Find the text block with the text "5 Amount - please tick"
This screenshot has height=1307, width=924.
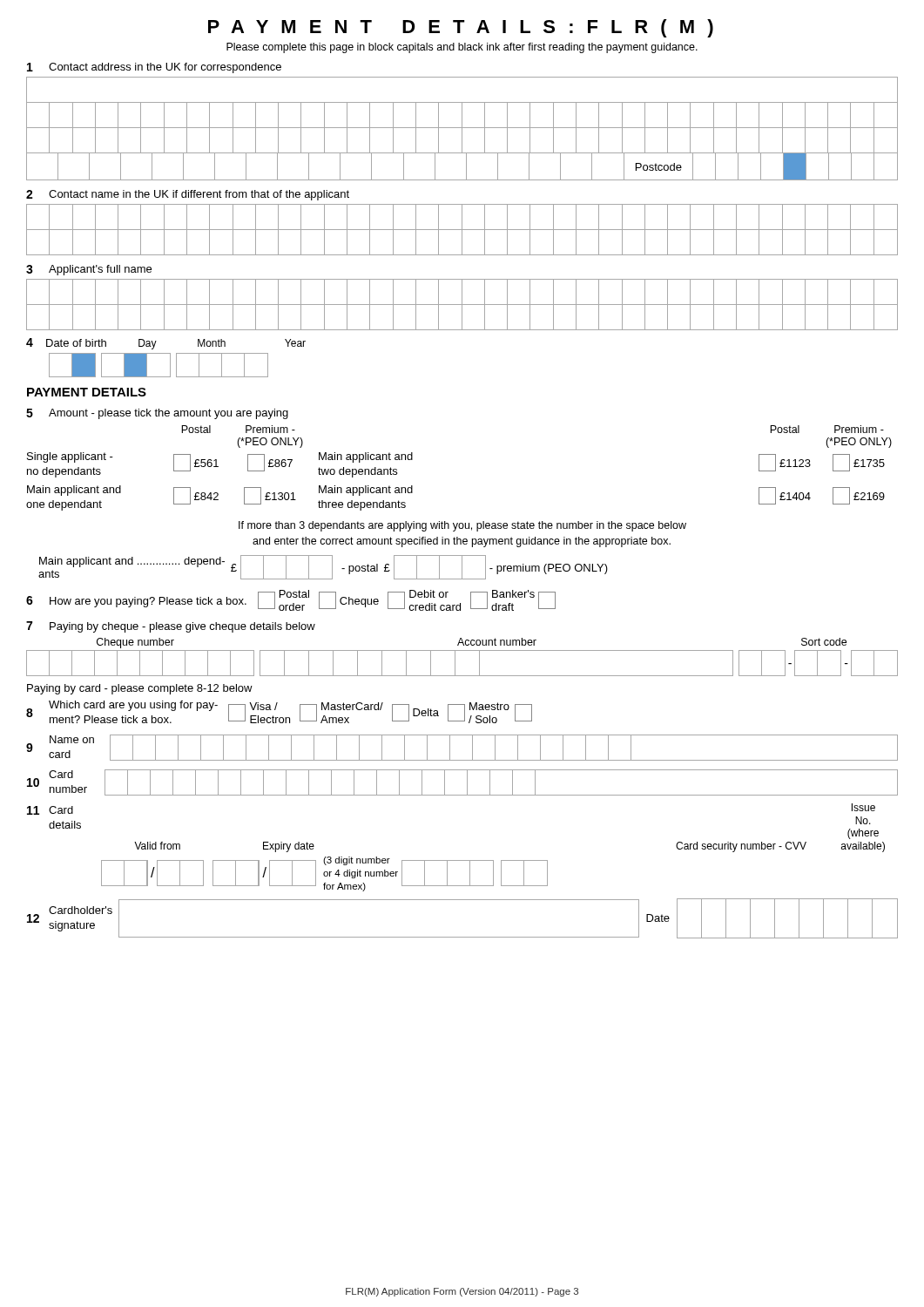point(157,413)
